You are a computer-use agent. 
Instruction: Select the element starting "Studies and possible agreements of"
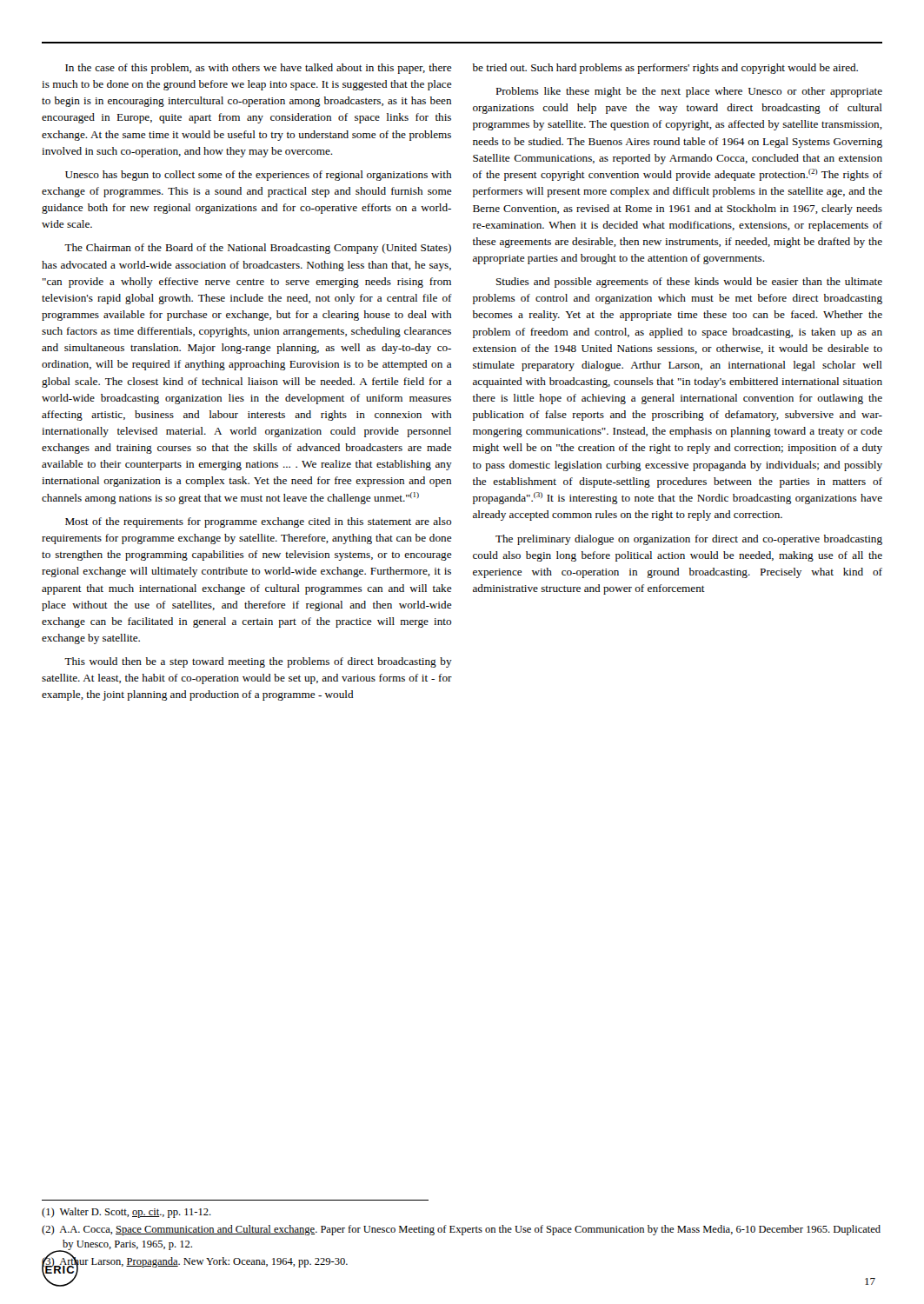coord(677,398)
